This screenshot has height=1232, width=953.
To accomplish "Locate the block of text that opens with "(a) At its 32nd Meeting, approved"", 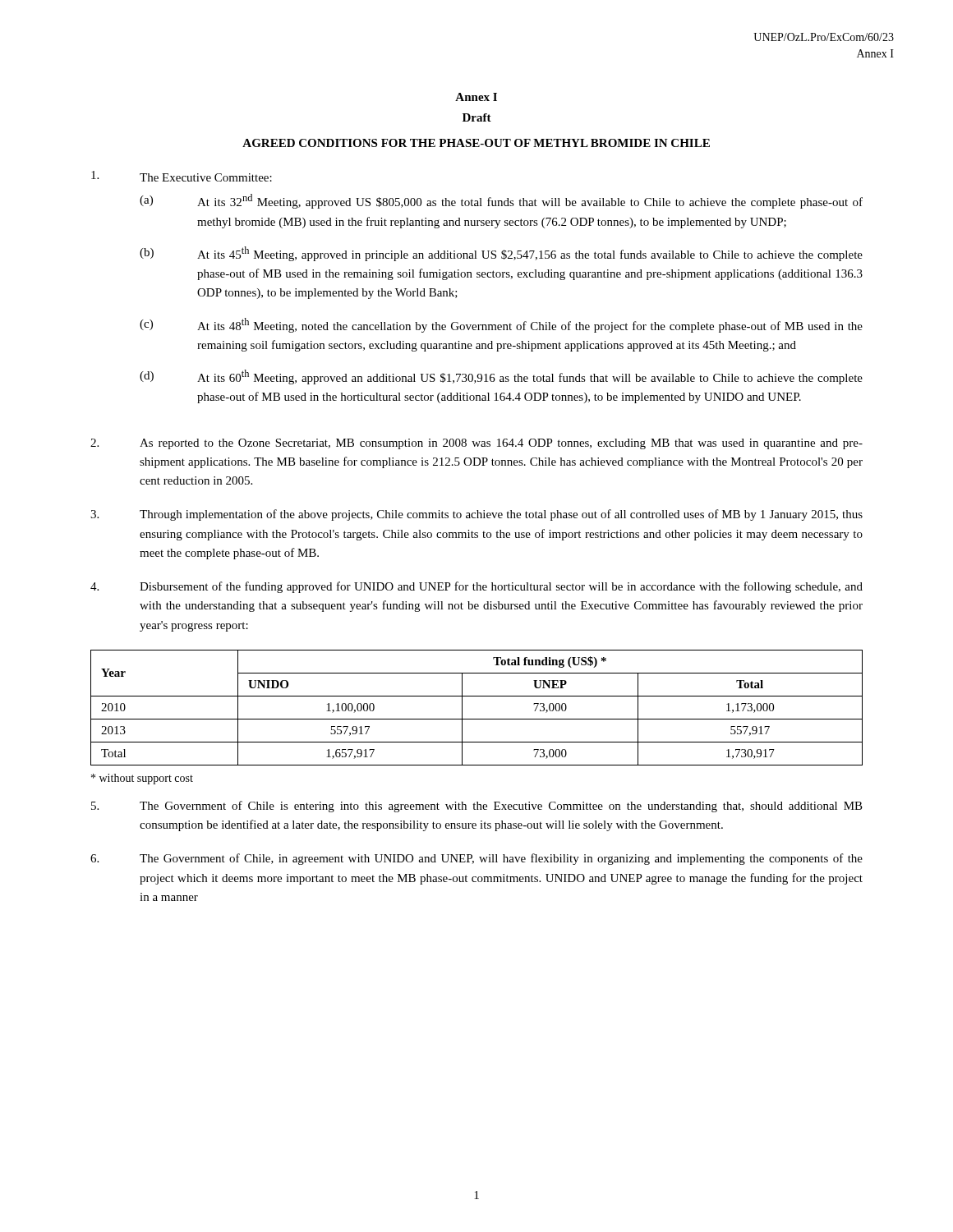I will coord(501,211).
